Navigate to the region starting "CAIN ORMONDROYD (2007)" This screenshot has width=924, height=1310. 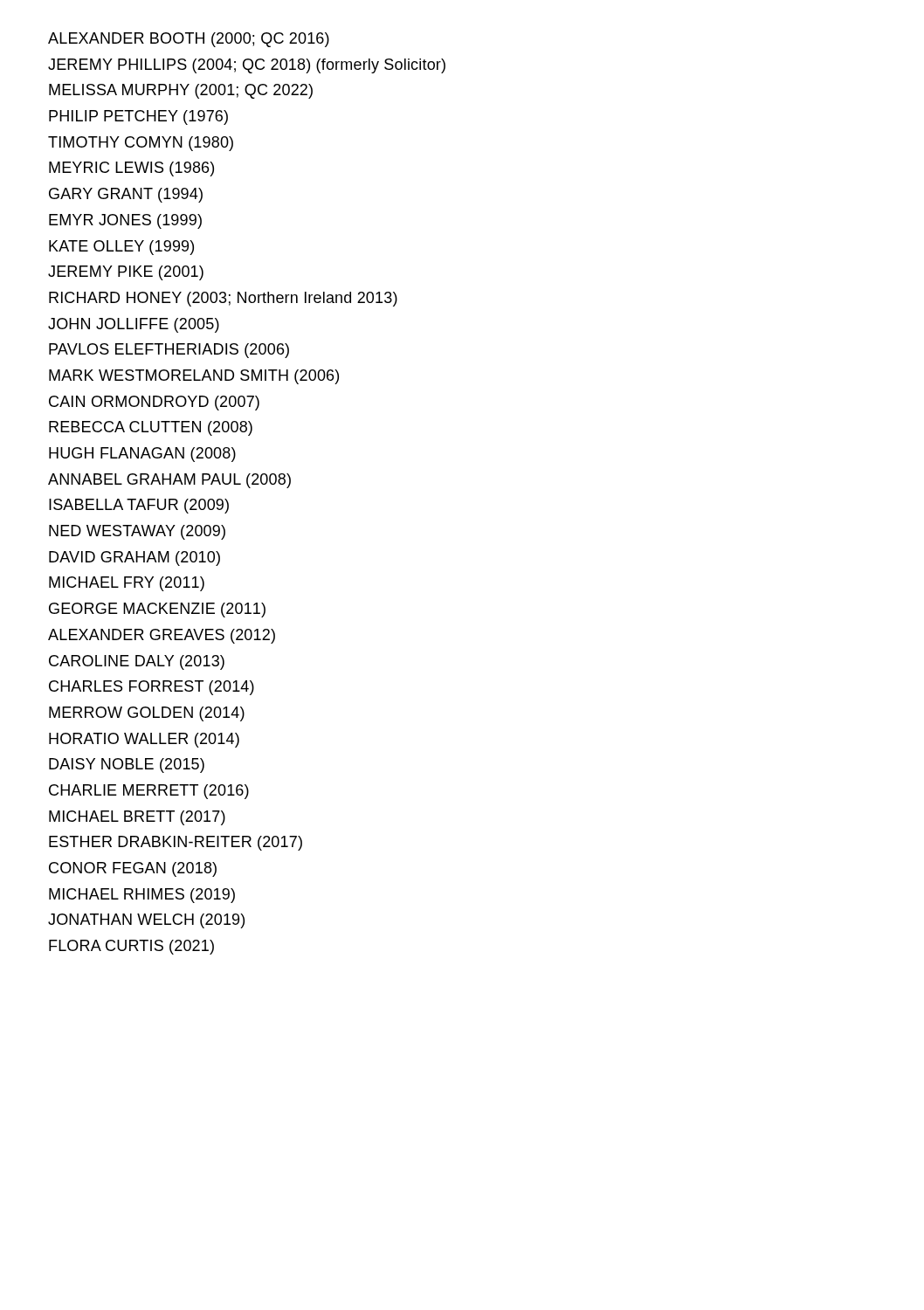(154, 401)
